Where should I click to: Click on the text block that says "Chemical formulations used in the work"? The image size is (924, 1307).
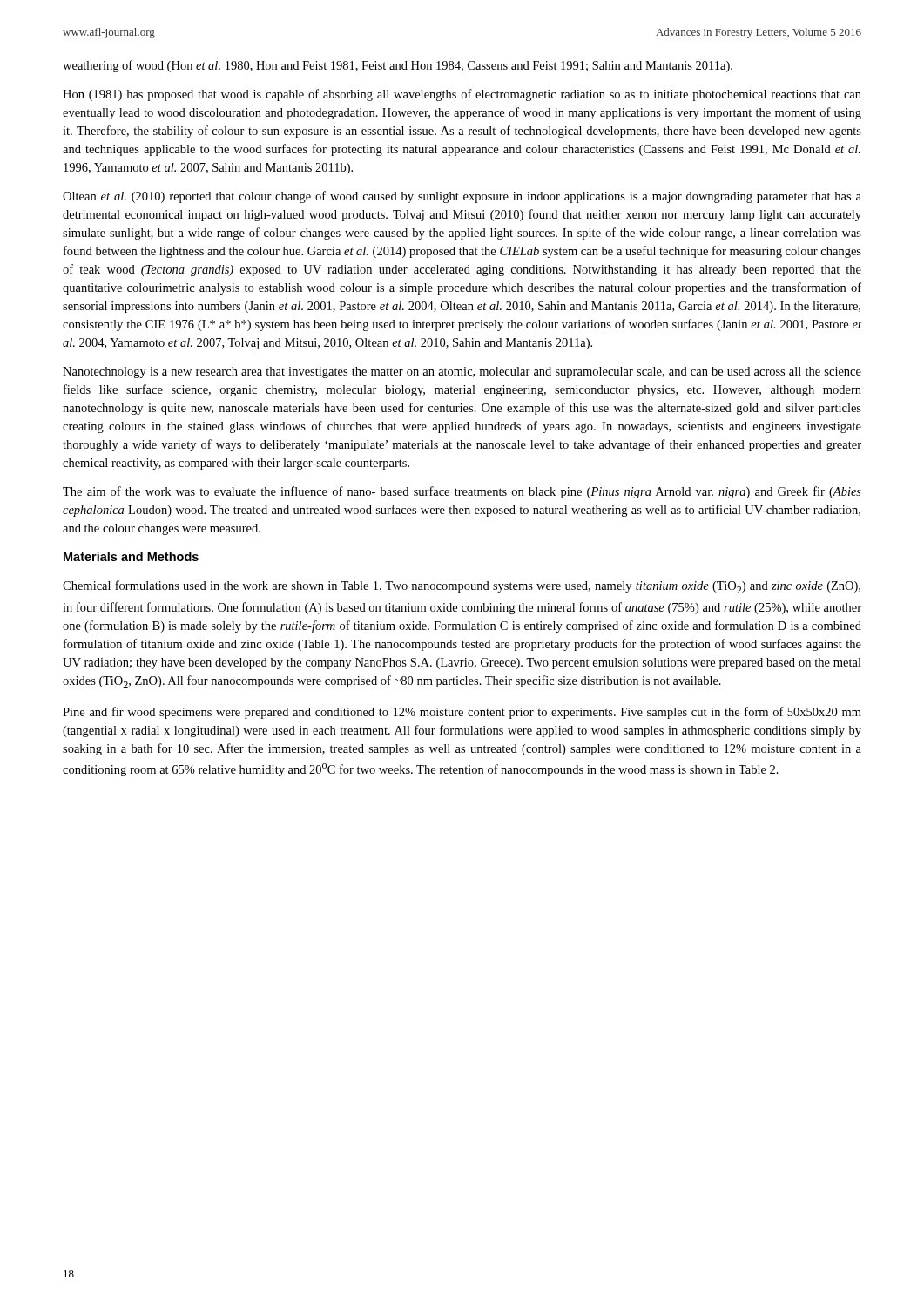tap(462, 635)
